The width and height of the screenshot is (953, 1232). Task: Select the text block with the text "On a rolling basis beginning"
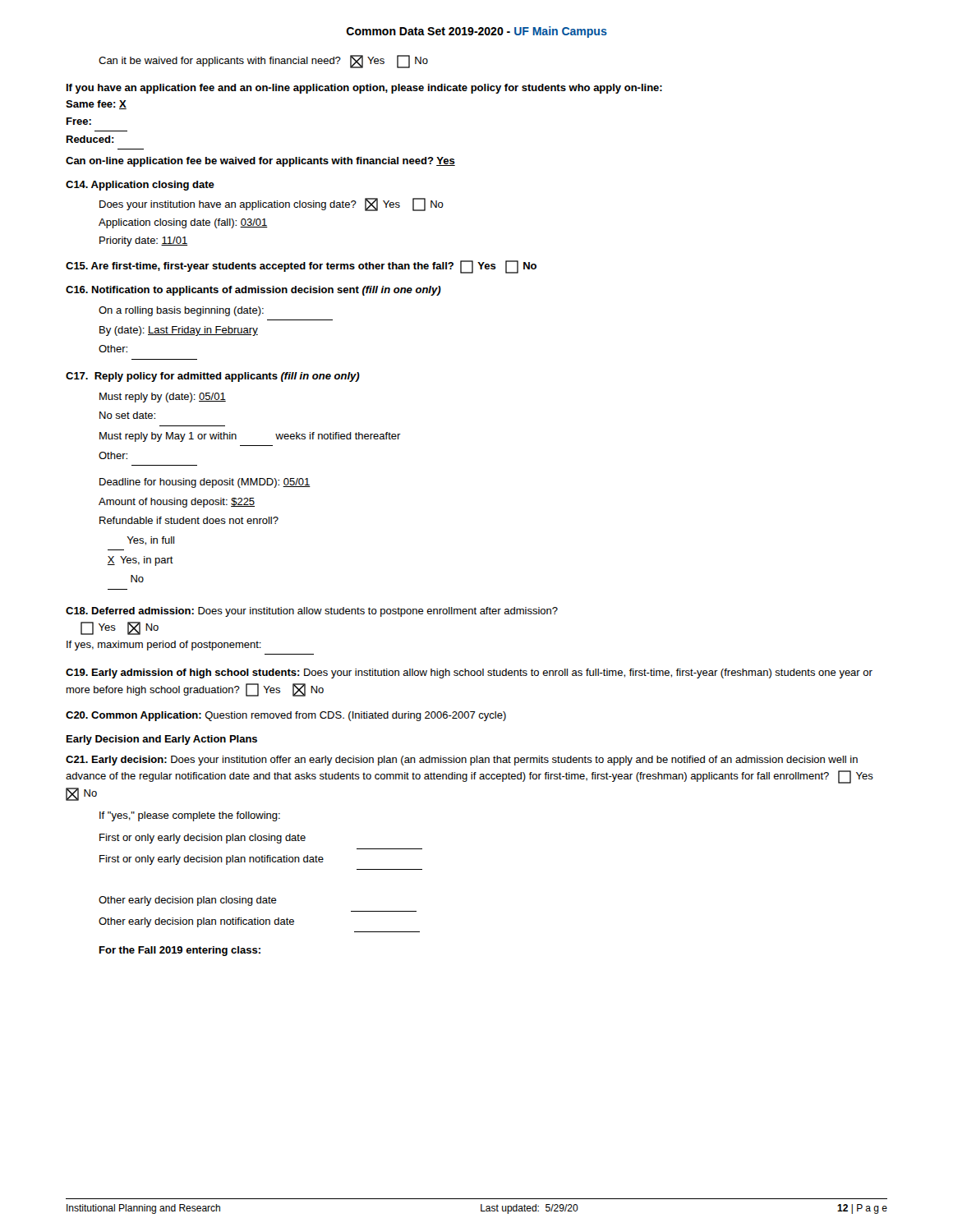click(216, 330)
